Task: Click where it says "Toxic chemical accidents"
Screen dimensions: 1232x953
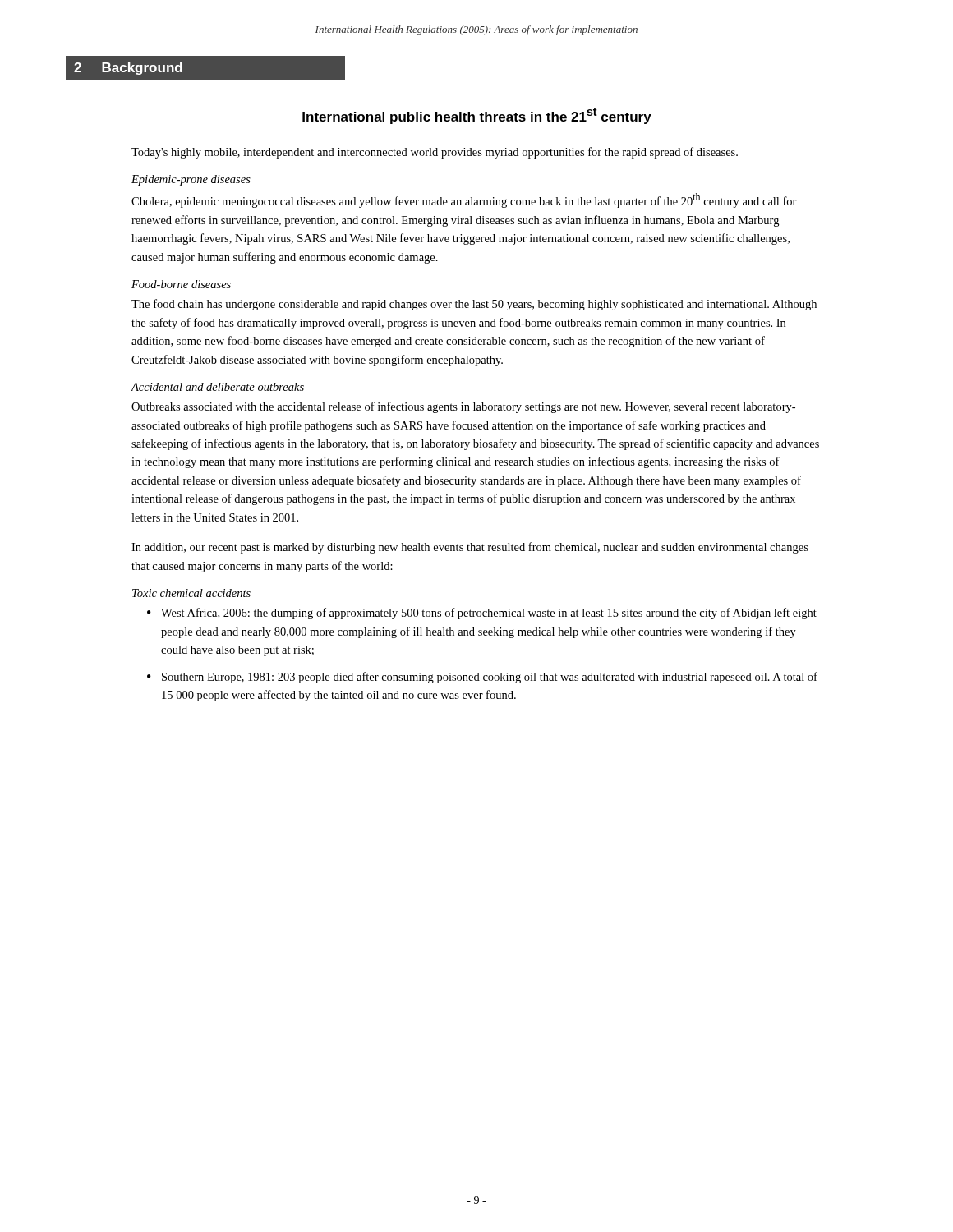Action: click(x=191, y=593)
